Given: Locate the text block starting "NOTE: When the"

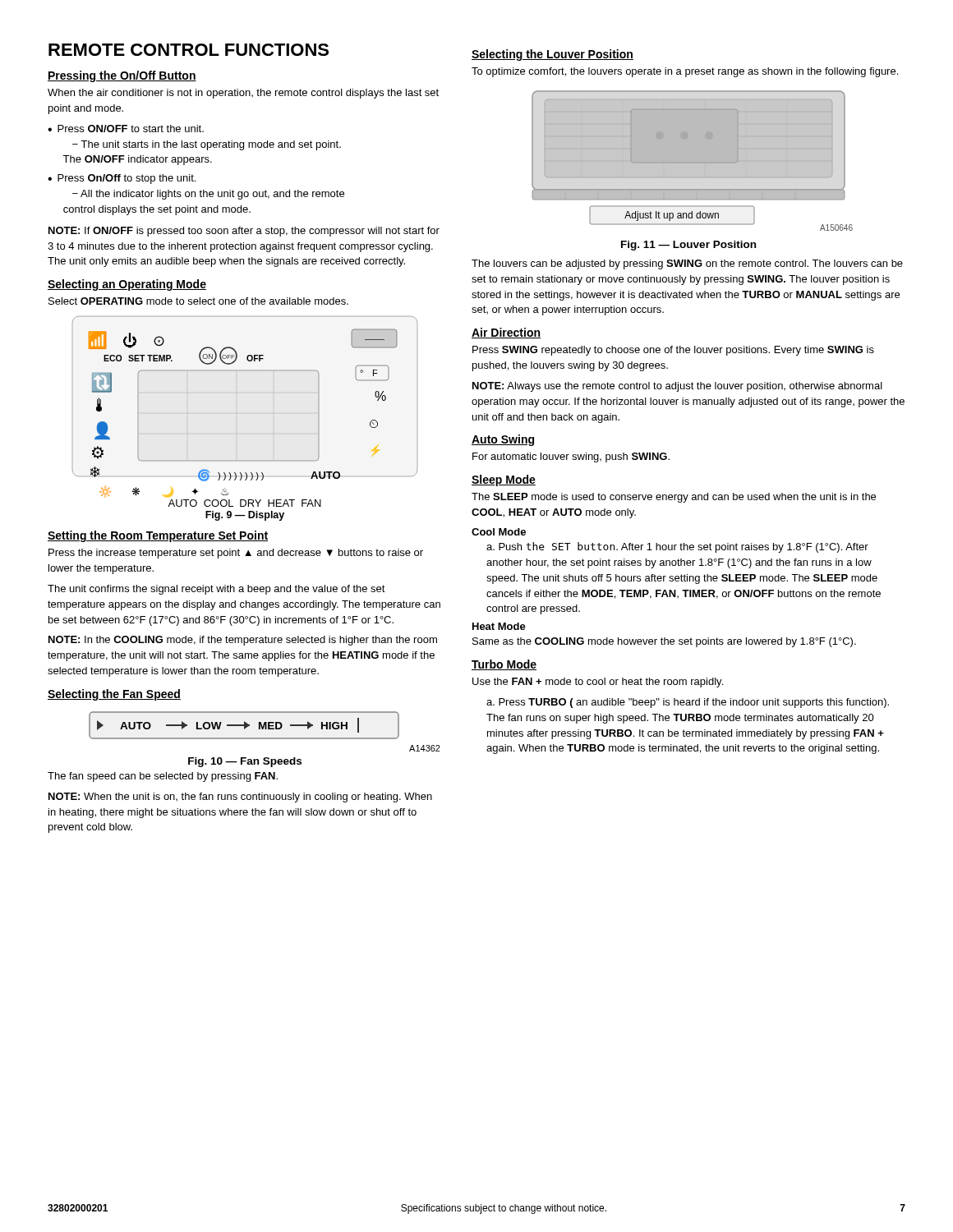Looking at the screenshot, I should pos(240,812).
